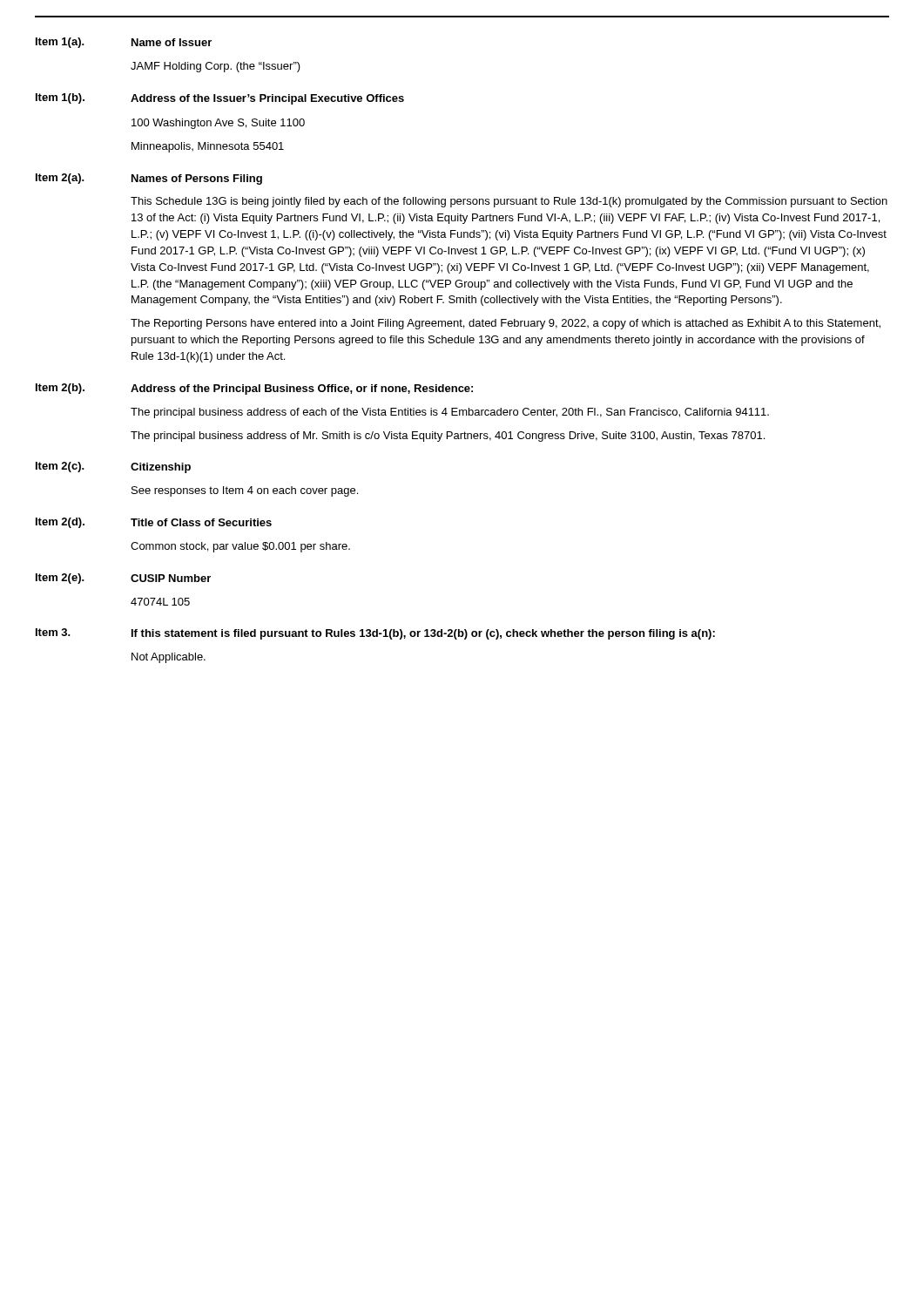The width and height of the screenshot is (924, 1307).
Task: Where is the passage that starts "This Schedule 13G"?
Action: point(462,279)
